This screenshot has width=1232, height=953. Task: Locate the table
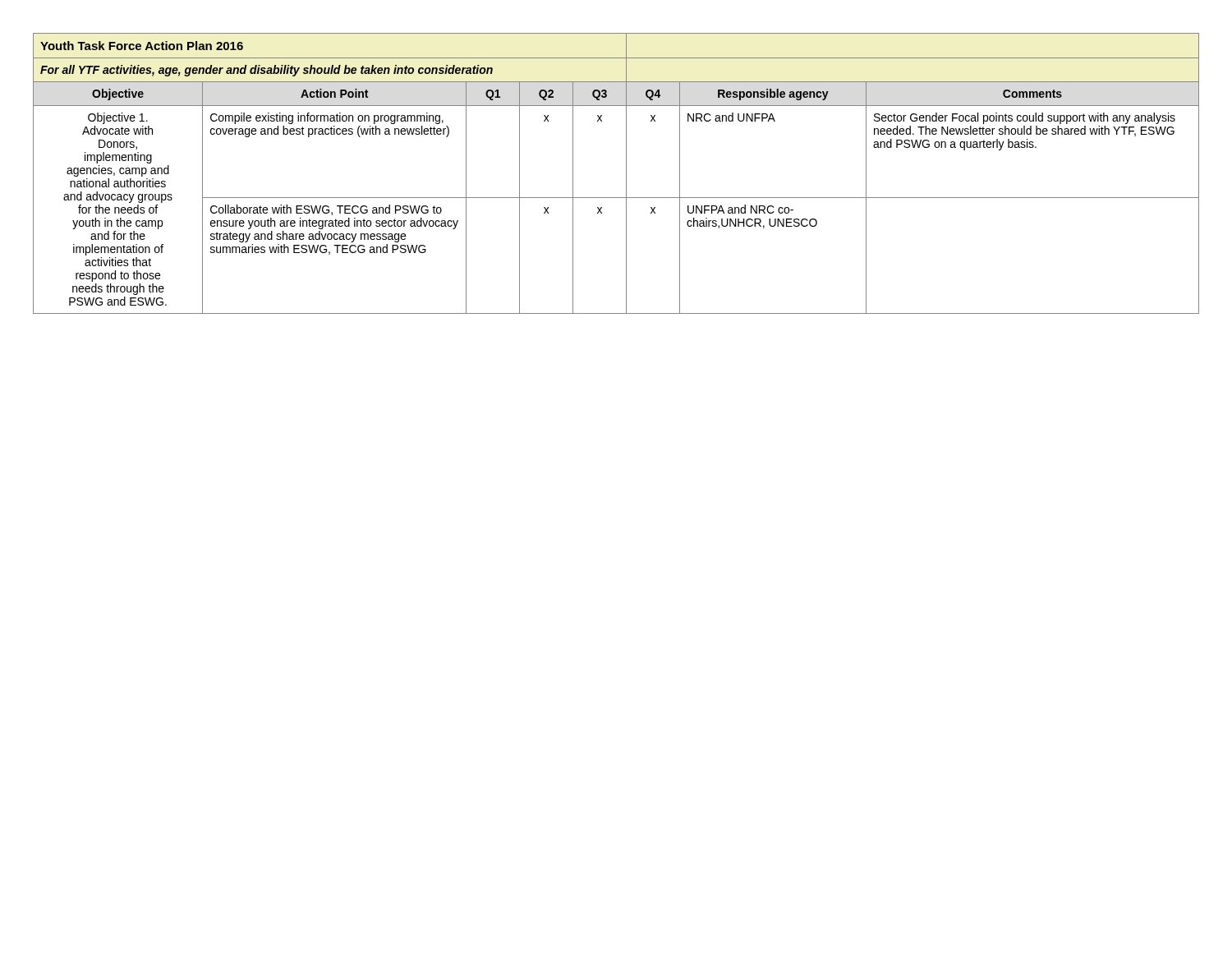click(x=616, y=173)
